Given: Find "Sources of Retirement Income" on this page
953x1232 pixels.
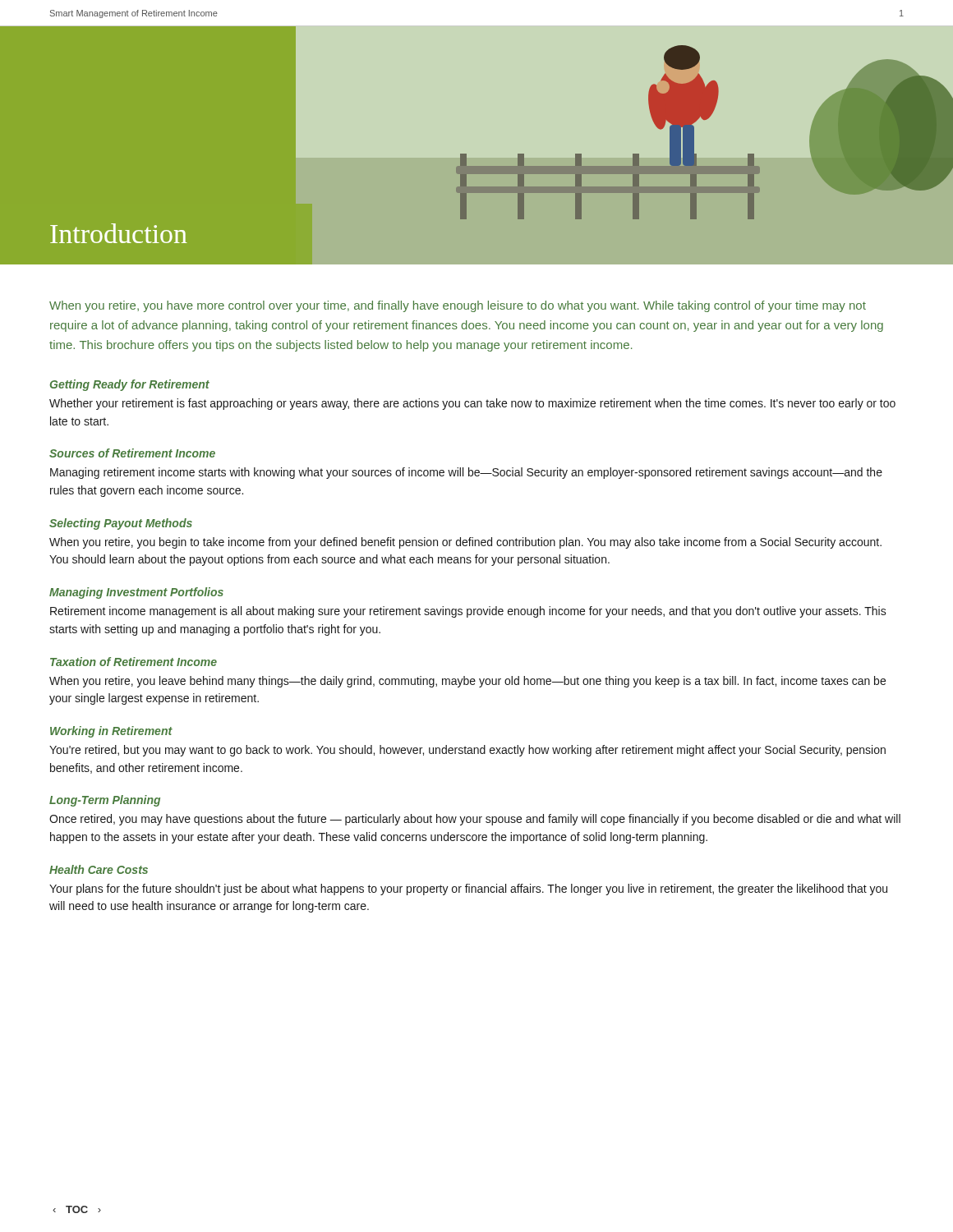Looking at the screenshot, I should (132, 453).
